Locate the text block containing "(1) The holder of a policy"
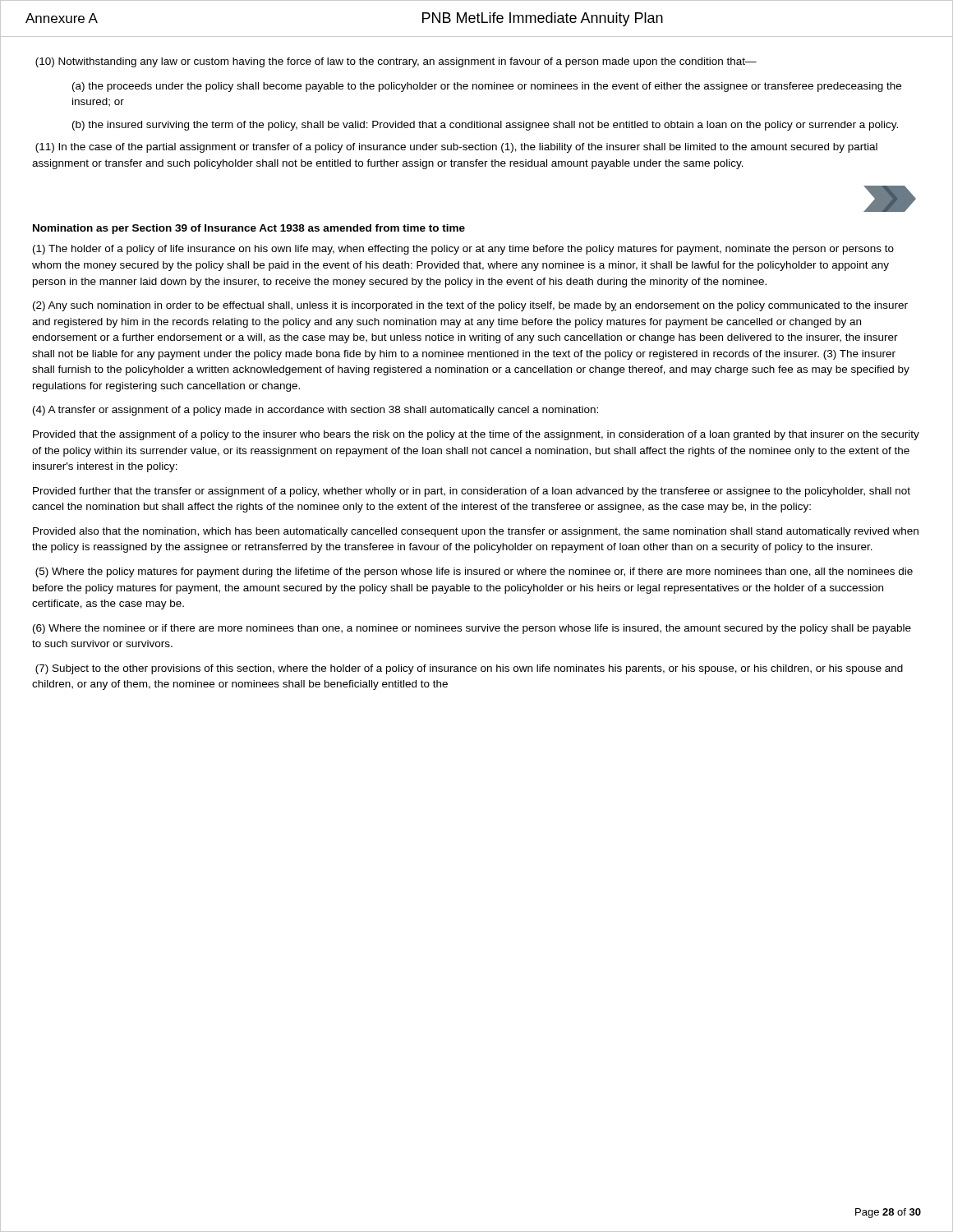Viewport: 953px width, 1232px height. point(463,265)
